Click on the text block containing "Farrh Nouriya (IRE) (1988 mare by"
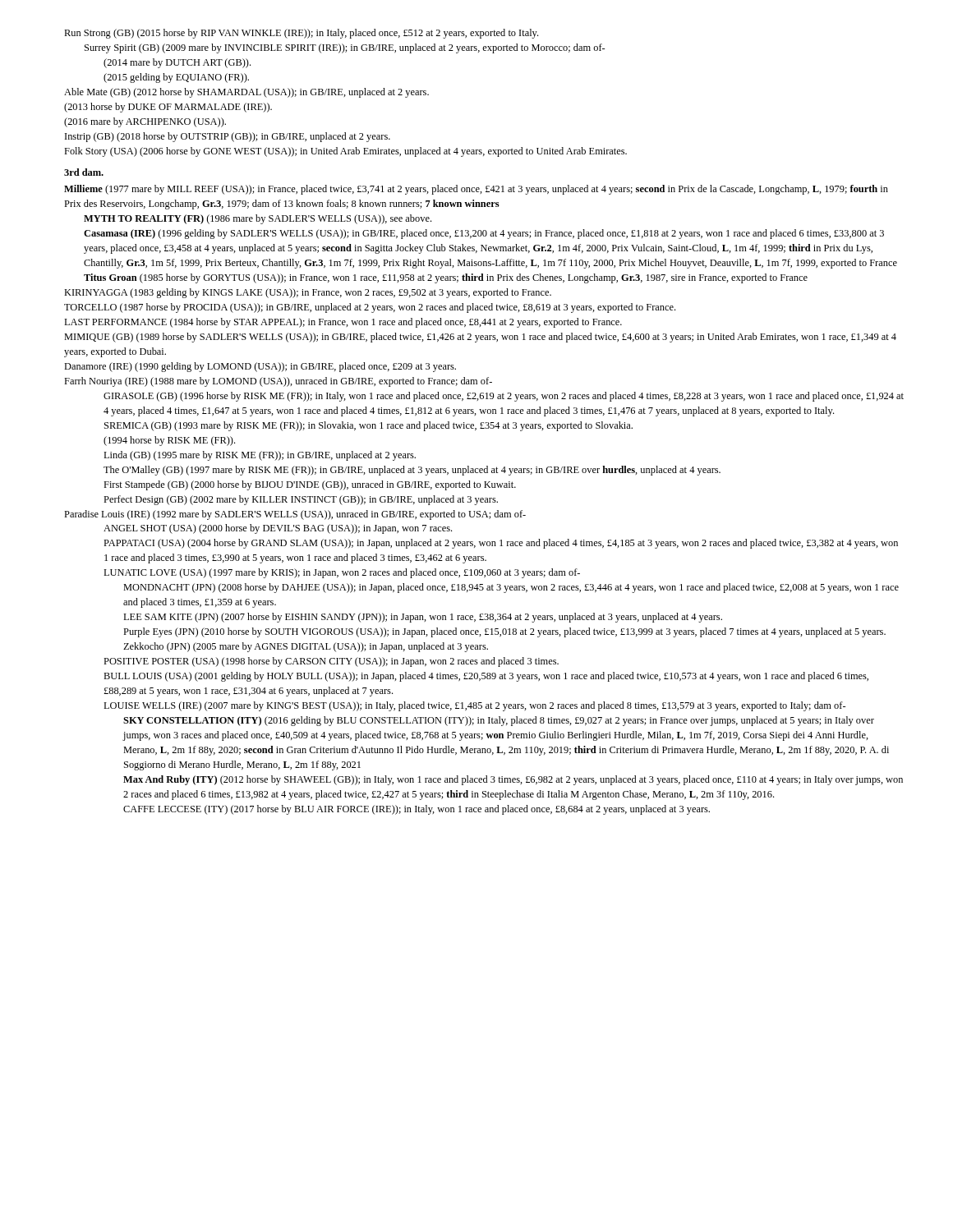This screenshot has height=1232, width=953. coord(278,381)
